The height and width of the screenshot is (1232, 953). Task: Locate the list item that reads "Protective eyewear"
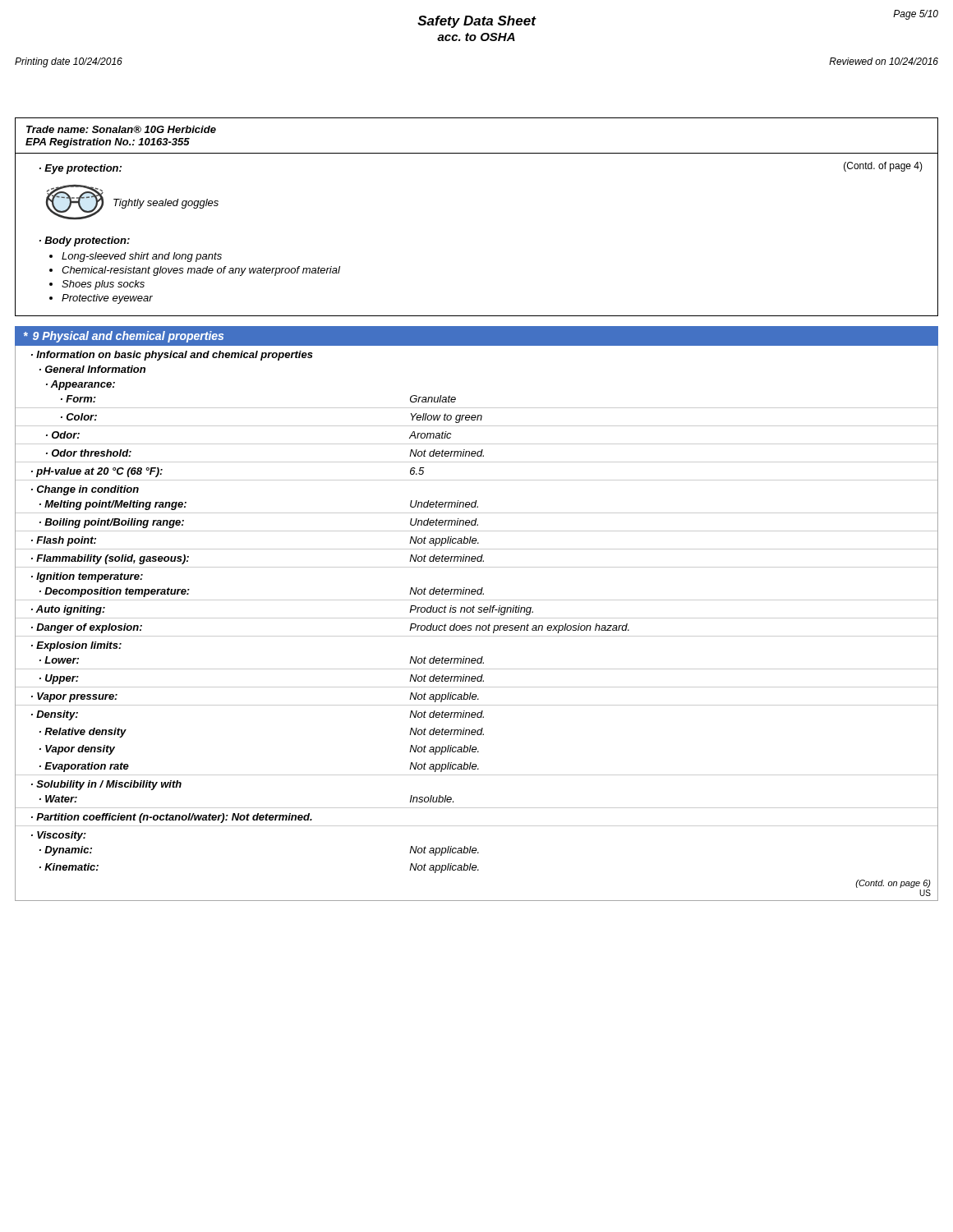click(107, 298)
